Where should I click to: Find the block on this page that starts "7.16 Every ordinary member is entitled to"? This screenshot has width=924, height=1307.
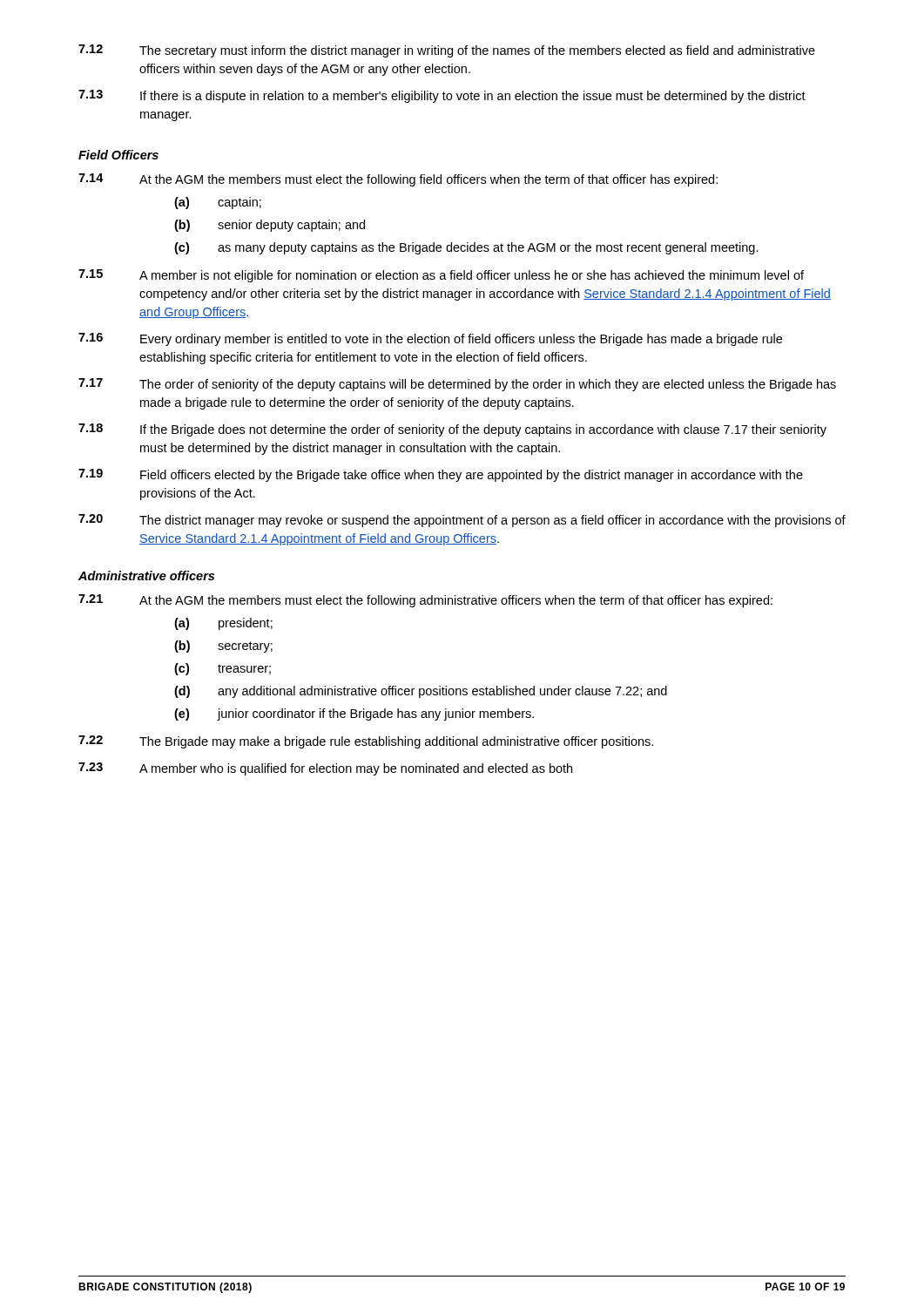click(462, 349)
